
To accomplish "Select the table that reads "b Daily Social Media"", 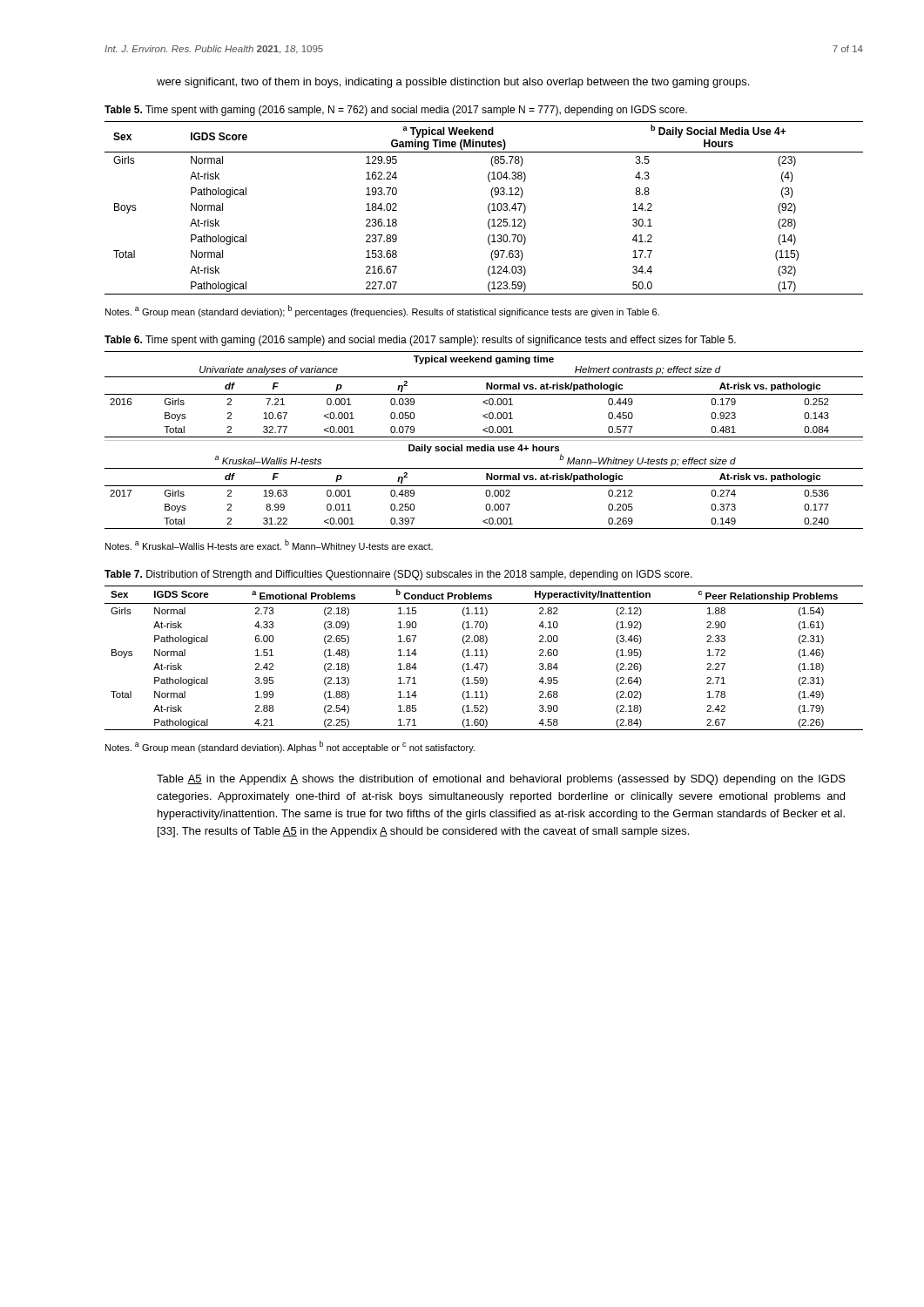I will pyautogui.click(x=484, y=208).
